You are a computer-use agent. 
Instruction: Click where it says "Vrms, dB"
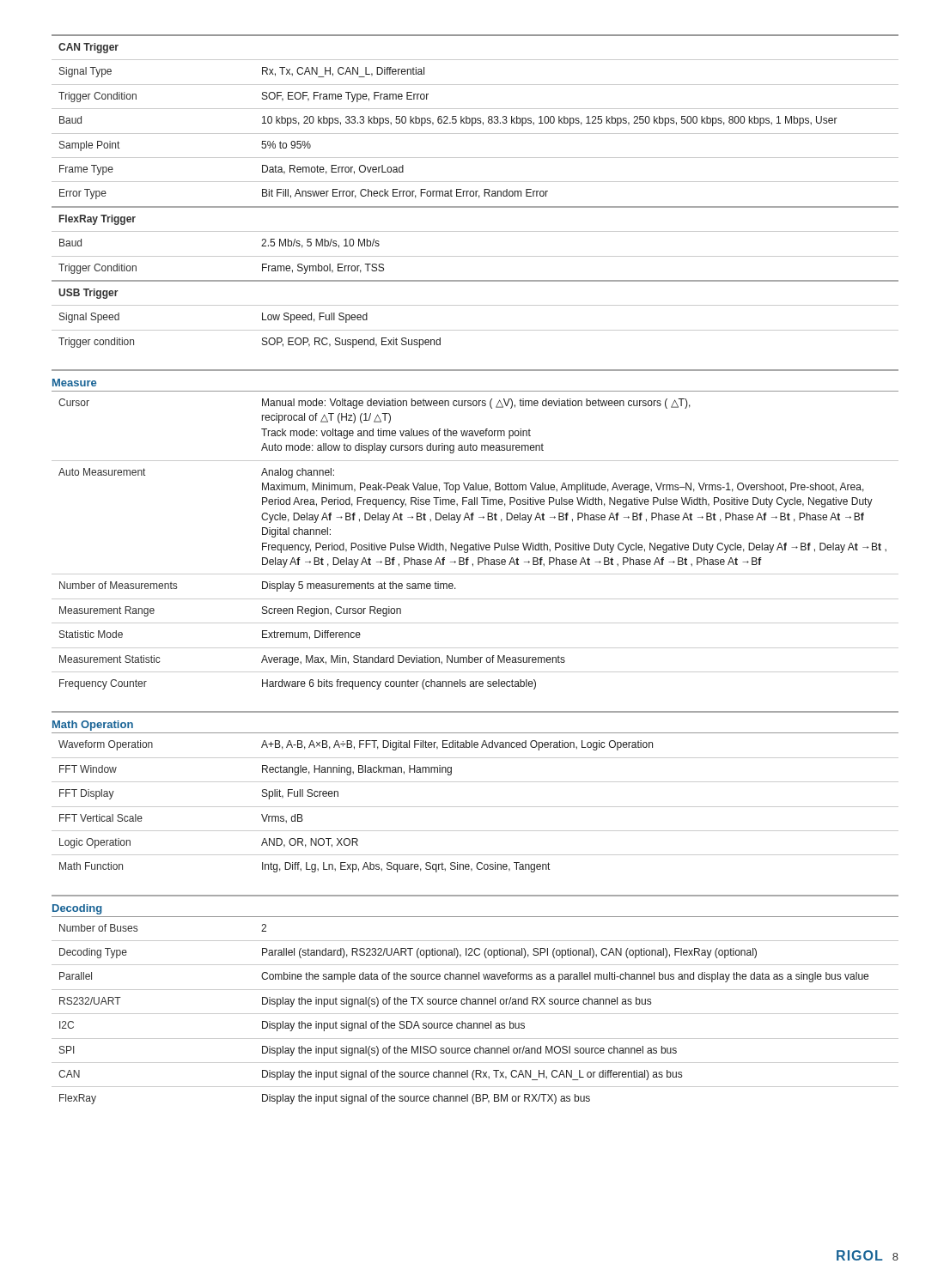tap(282, 818)
